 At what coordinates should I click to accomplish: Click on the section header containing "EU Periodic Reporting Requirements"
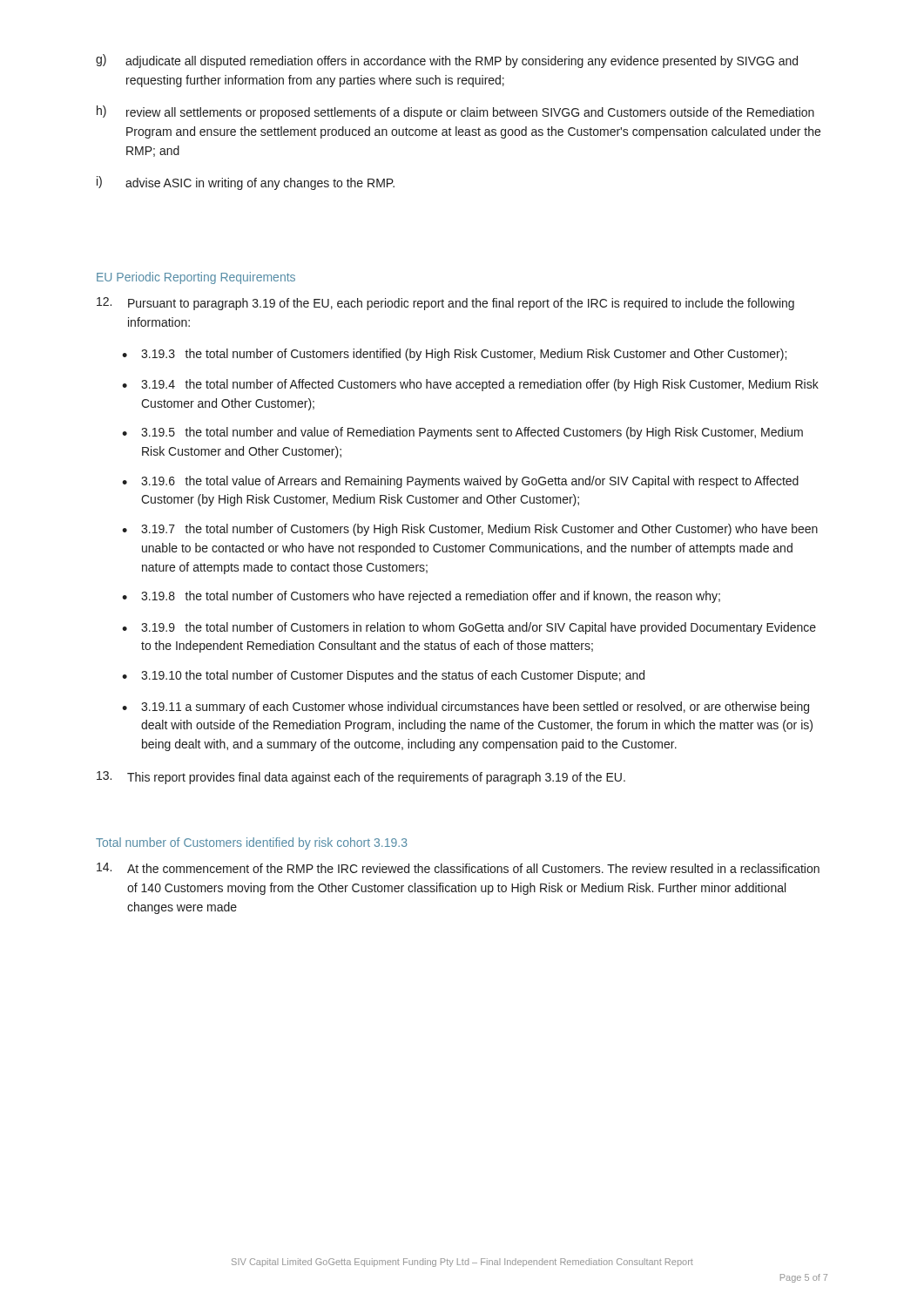196,277
